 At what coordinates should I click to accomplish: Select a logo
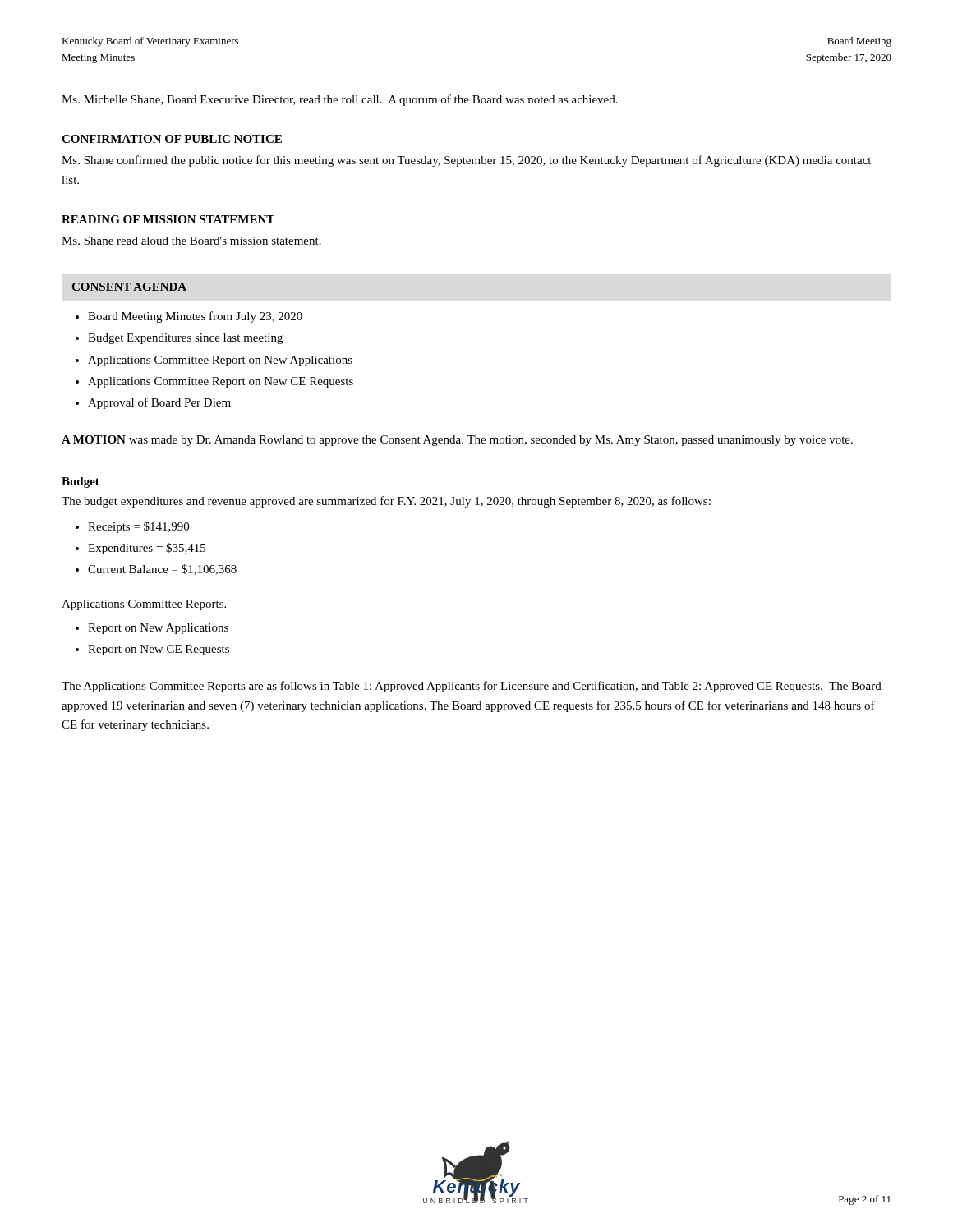click(x=476, y=1169)
